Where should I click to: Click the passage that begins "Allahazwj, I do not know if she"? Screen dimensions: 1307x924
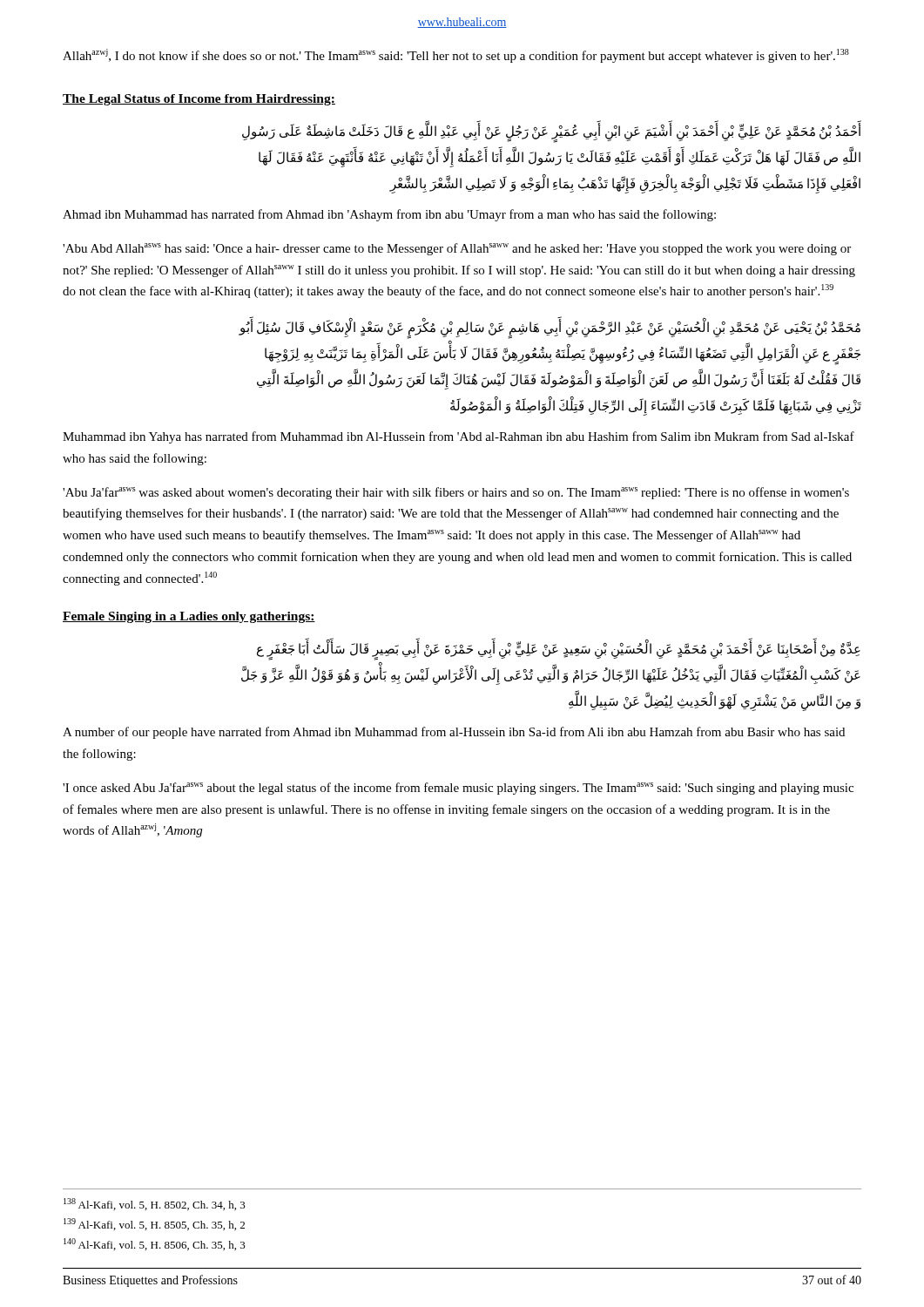tap(456, 55)
